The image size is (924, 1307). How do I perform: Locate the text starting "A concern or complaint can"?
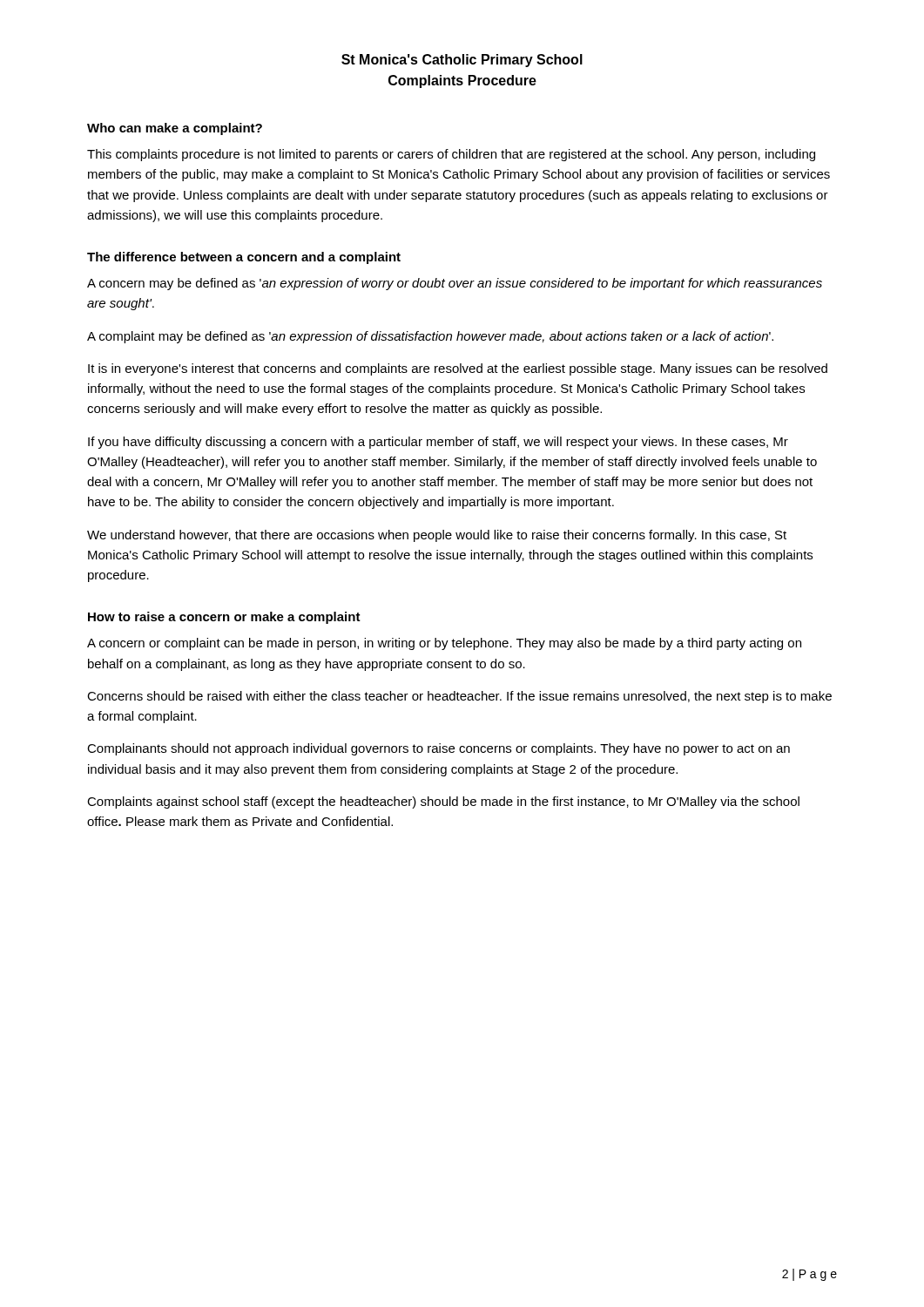coord(445,653)
